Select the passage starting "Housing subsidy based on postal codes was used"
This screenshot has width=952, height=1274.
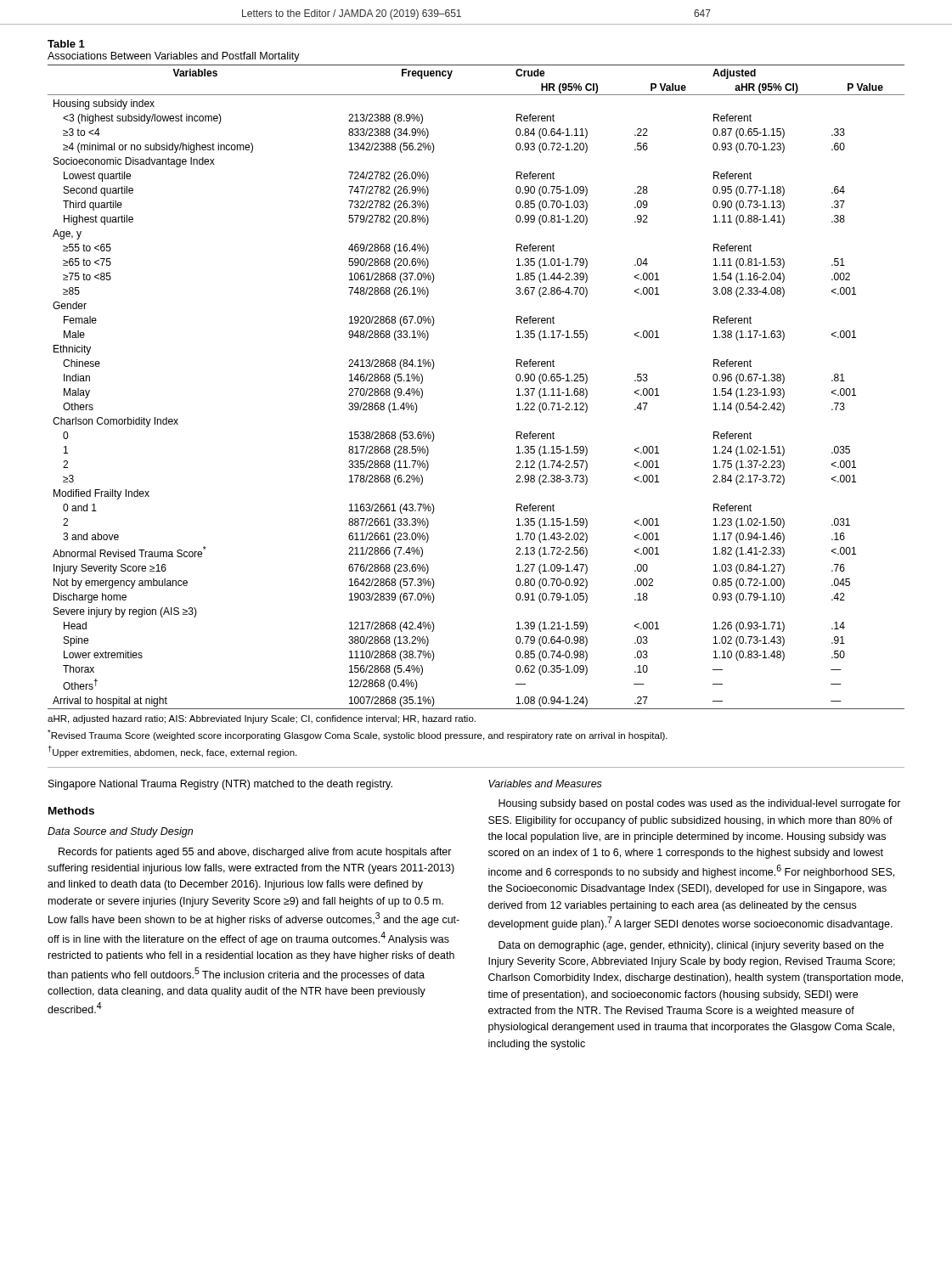[x=696, y=924]
